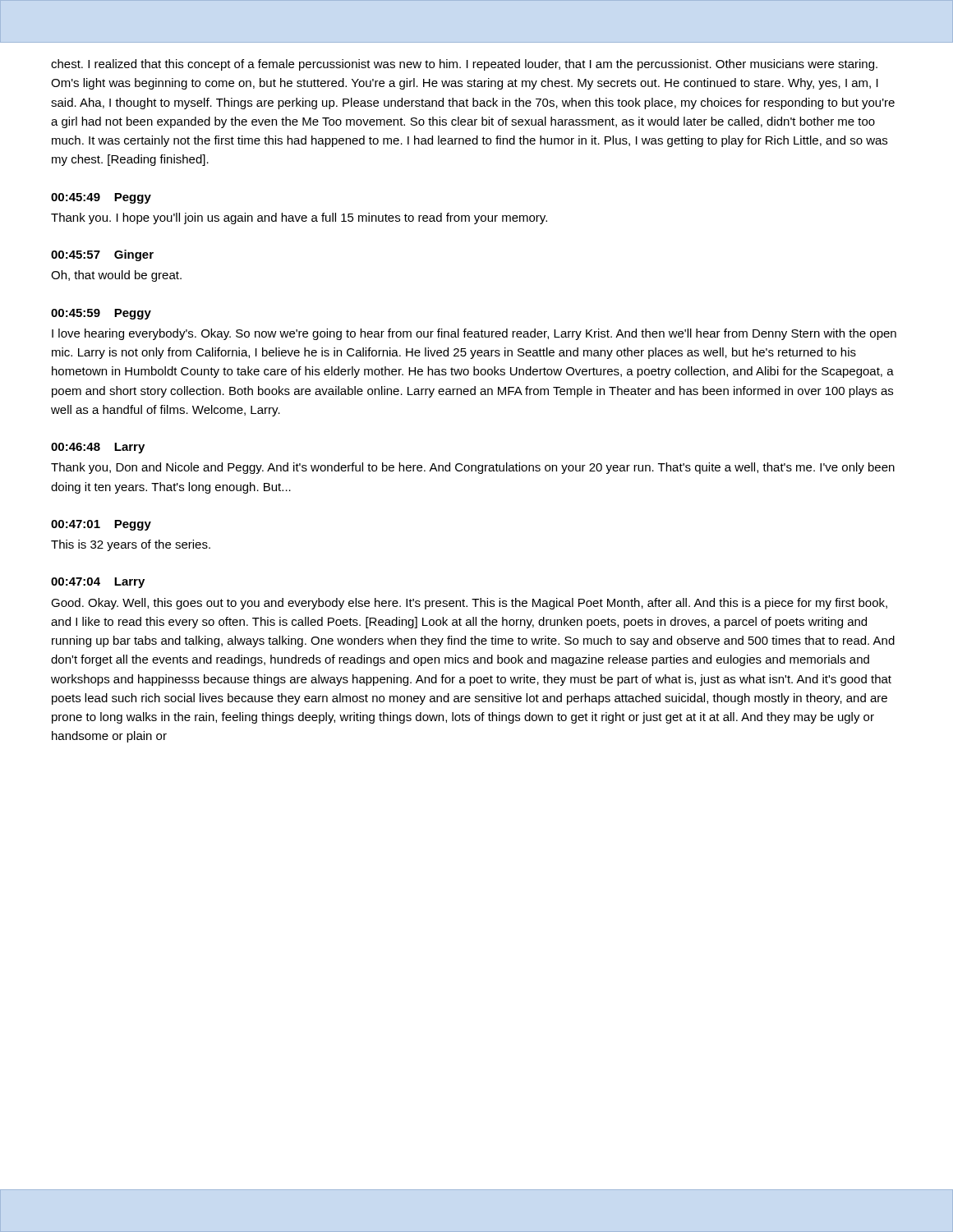
Task: Locate the text "Oh, that would be great."
Action: [x=117, y=275]
